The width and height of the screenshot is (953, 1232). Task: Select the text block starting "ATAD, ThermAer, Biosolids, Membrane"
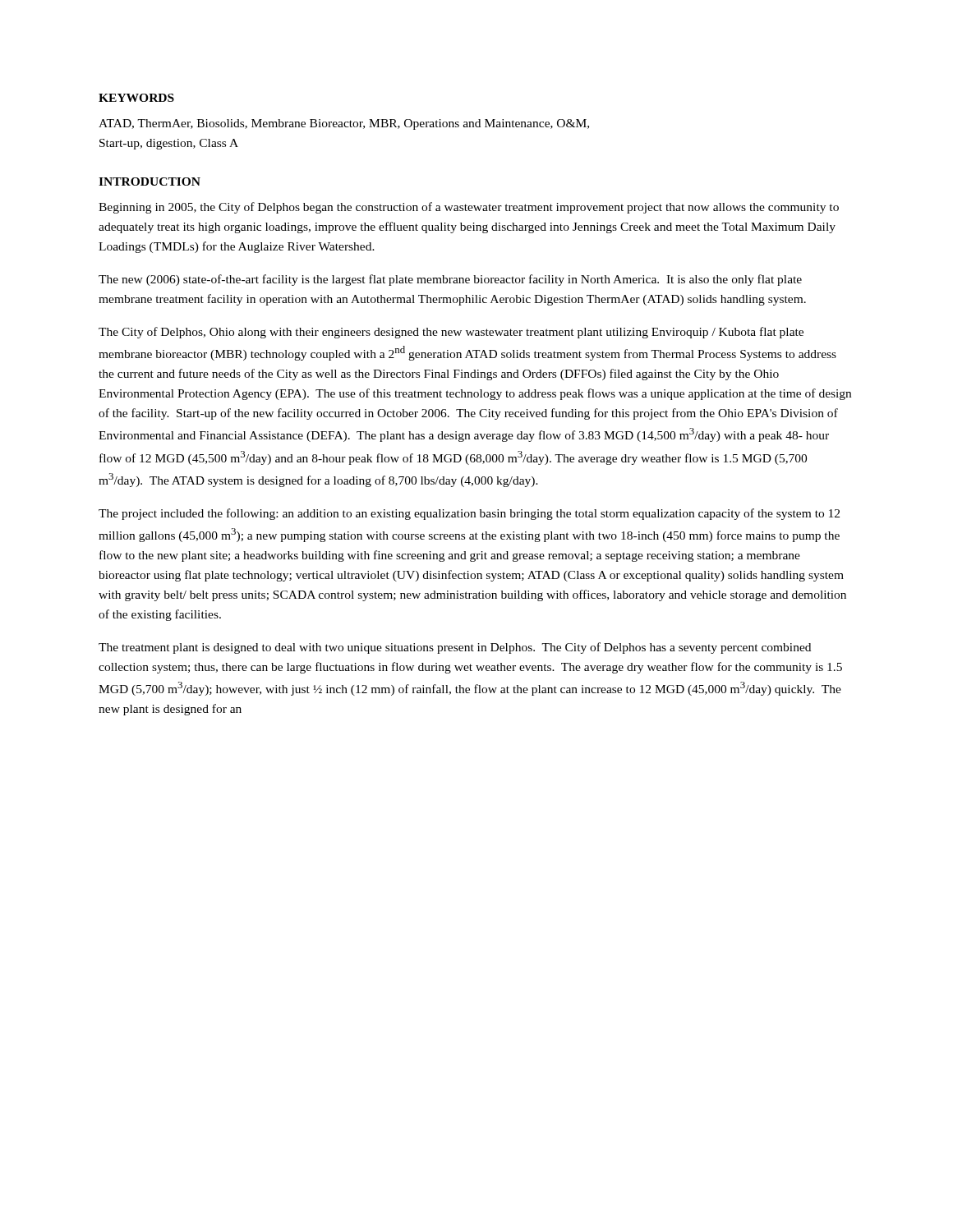pos(344,133)
